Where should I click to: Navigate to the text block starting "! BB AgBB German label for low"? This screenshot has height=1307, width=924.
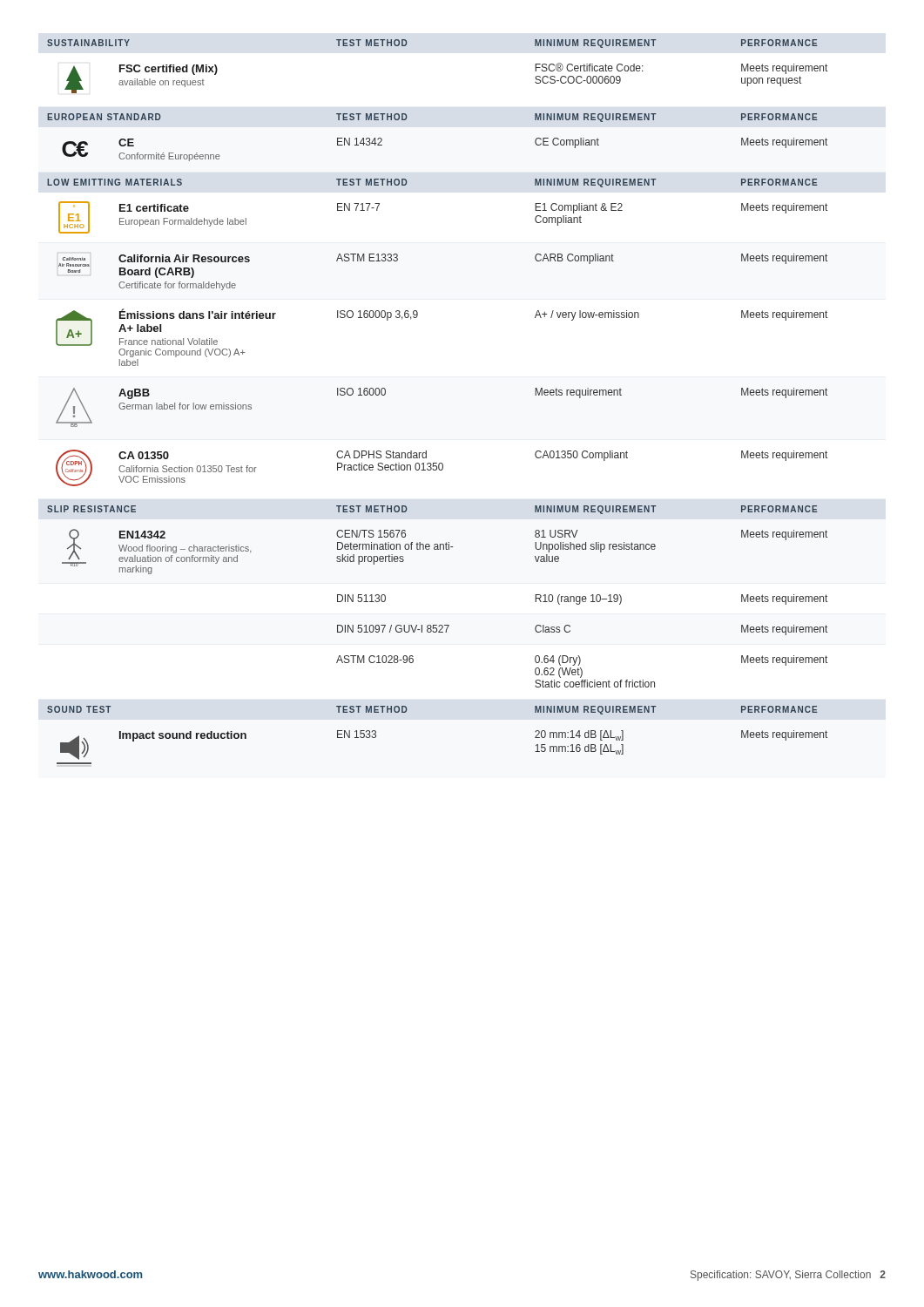(135, 407)
